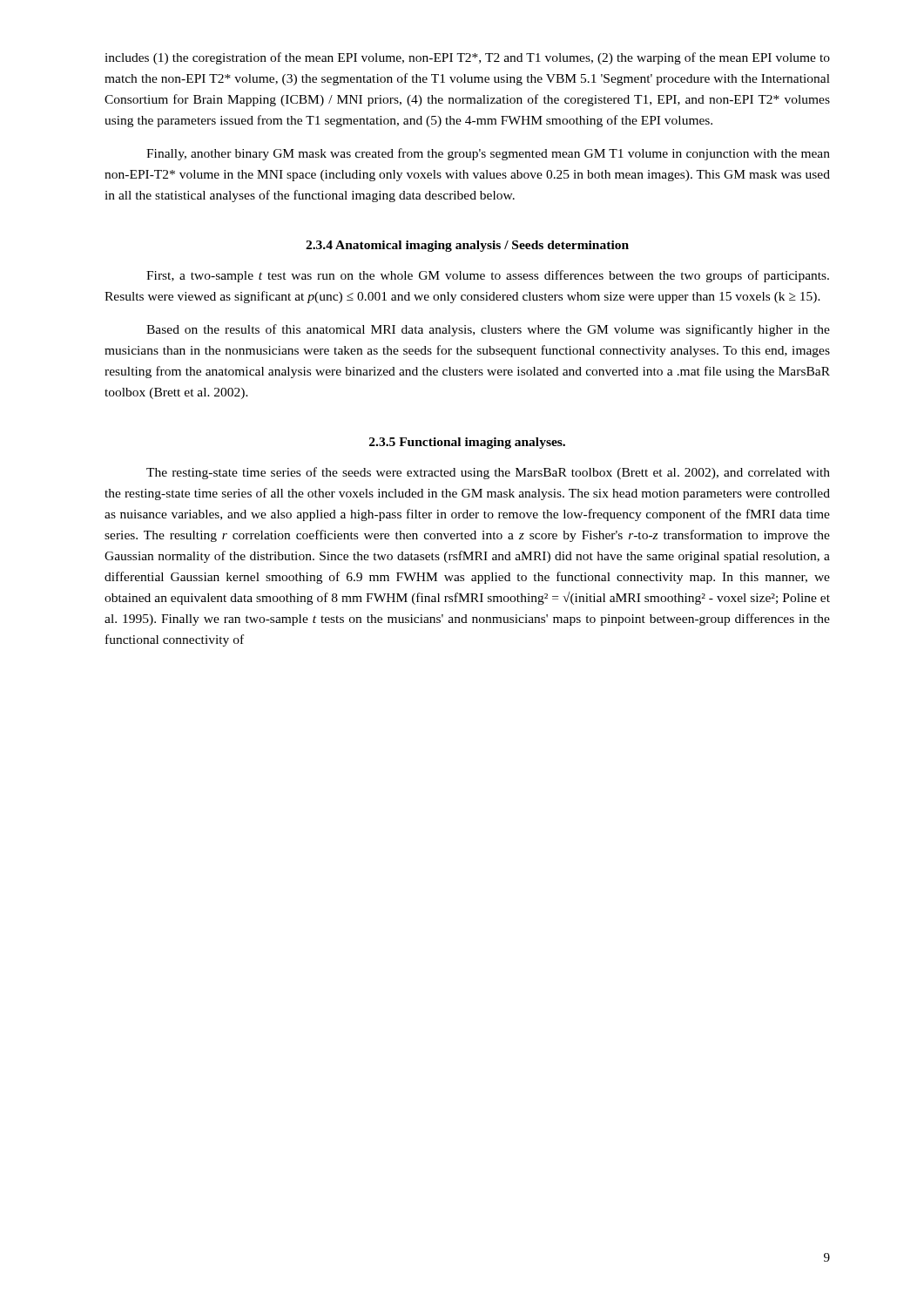
Task: Find the block on this page that starts "includes (1) the coregistration"
Action: pos(467,89)
